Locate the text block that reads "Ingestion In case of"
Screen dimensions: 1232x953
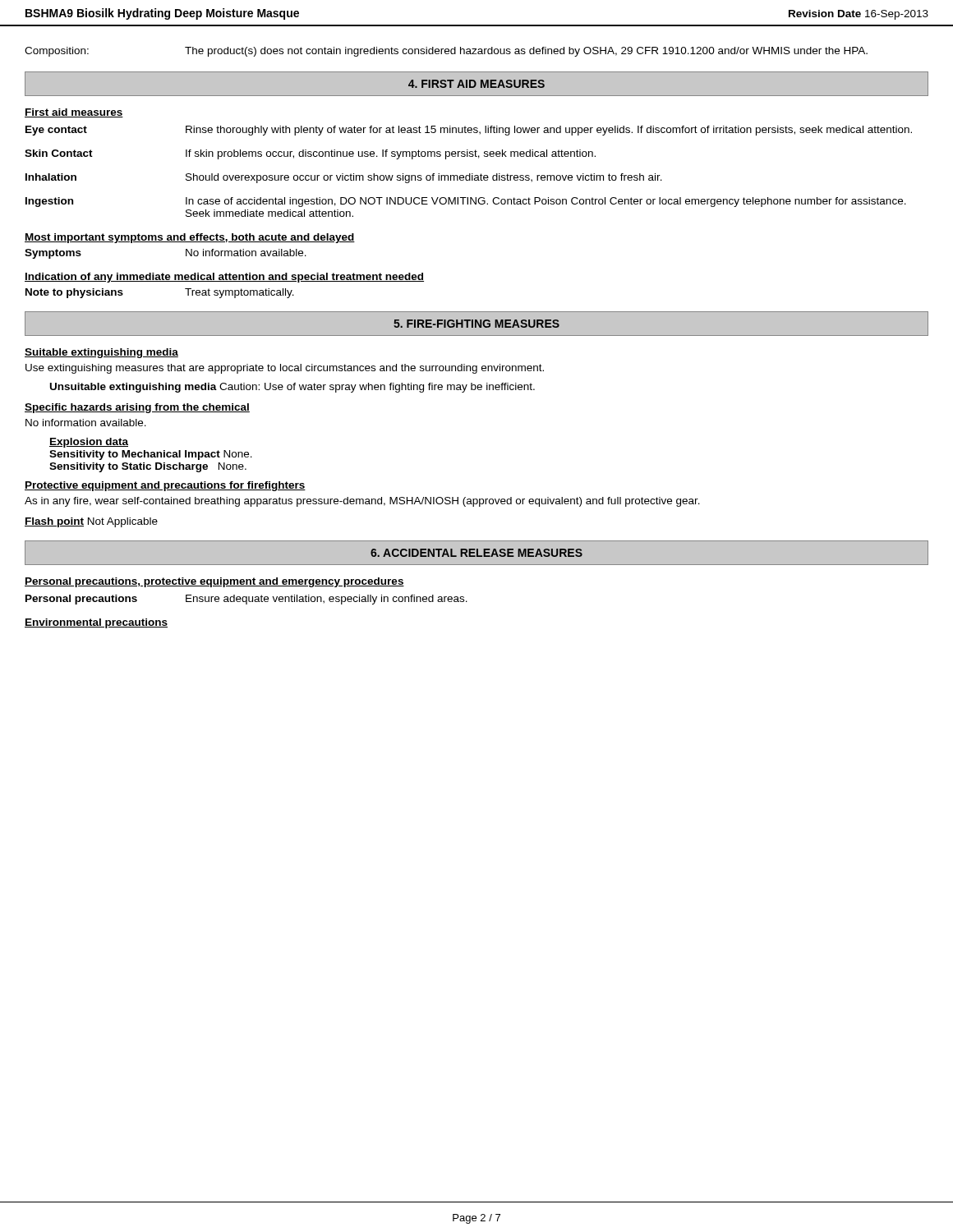pos(476,207)
